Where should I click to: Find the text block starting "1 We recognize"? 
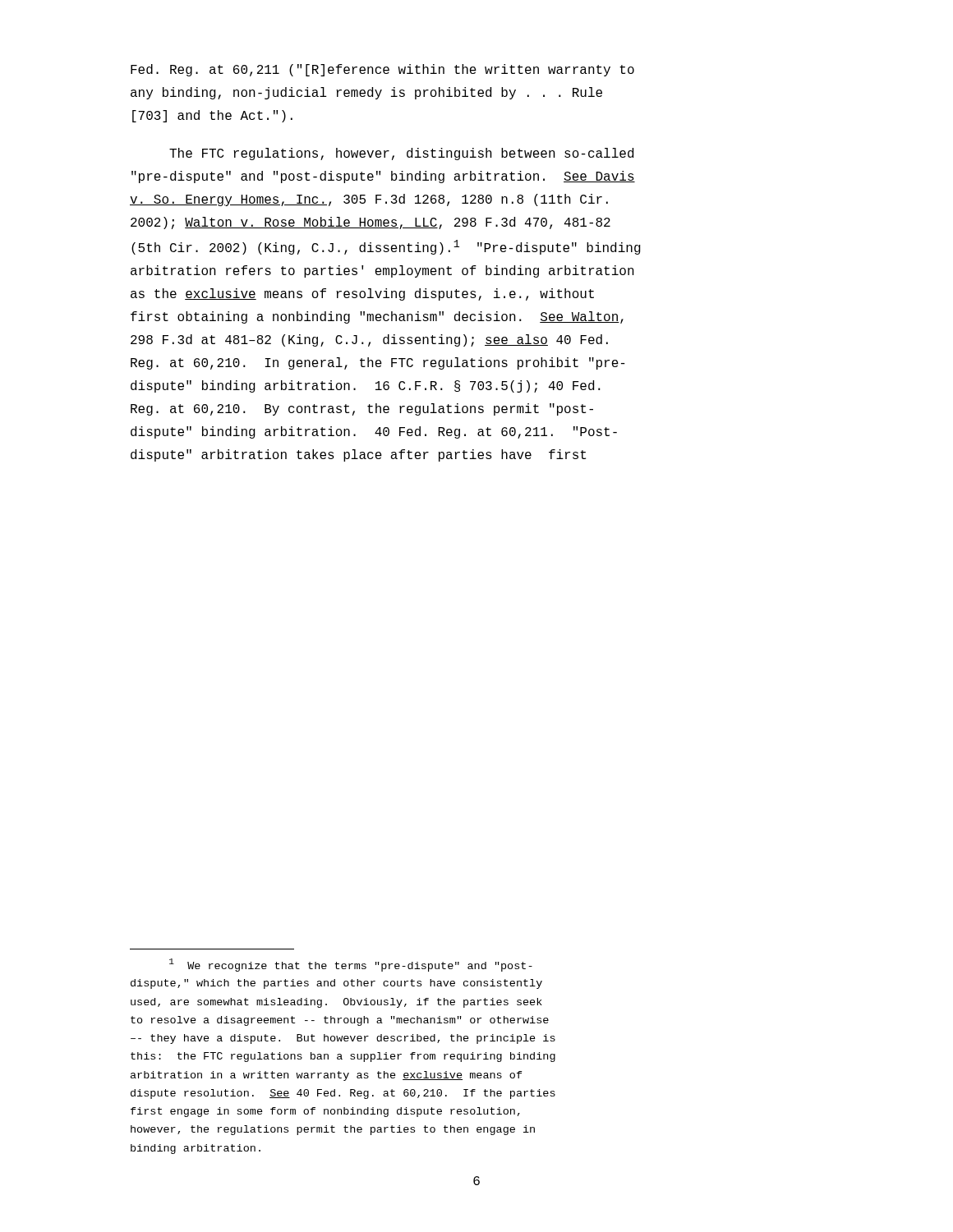[x=476, y=1053]
